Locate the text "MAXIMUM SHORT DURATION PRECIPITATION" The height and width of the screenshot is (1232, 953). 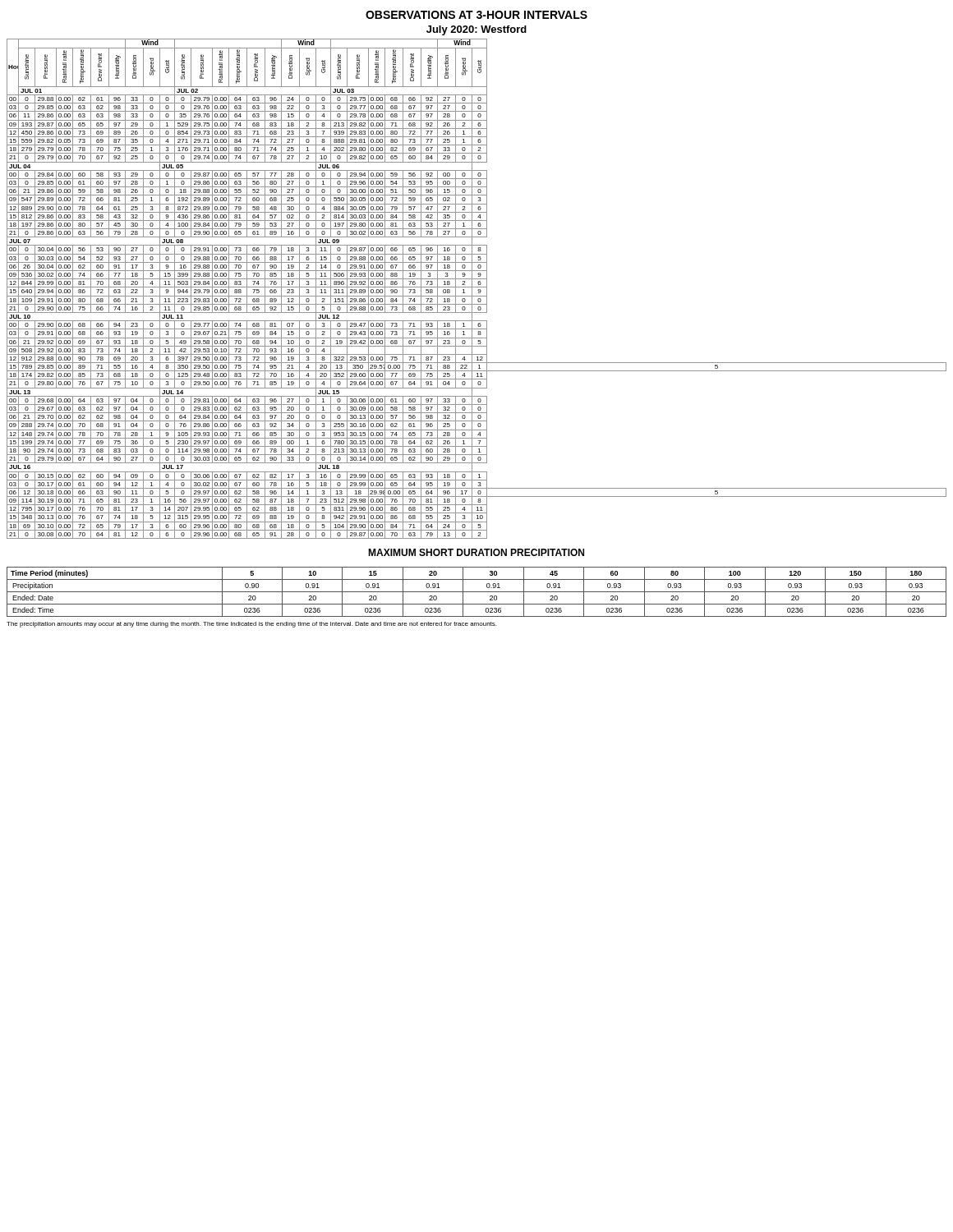476,553
